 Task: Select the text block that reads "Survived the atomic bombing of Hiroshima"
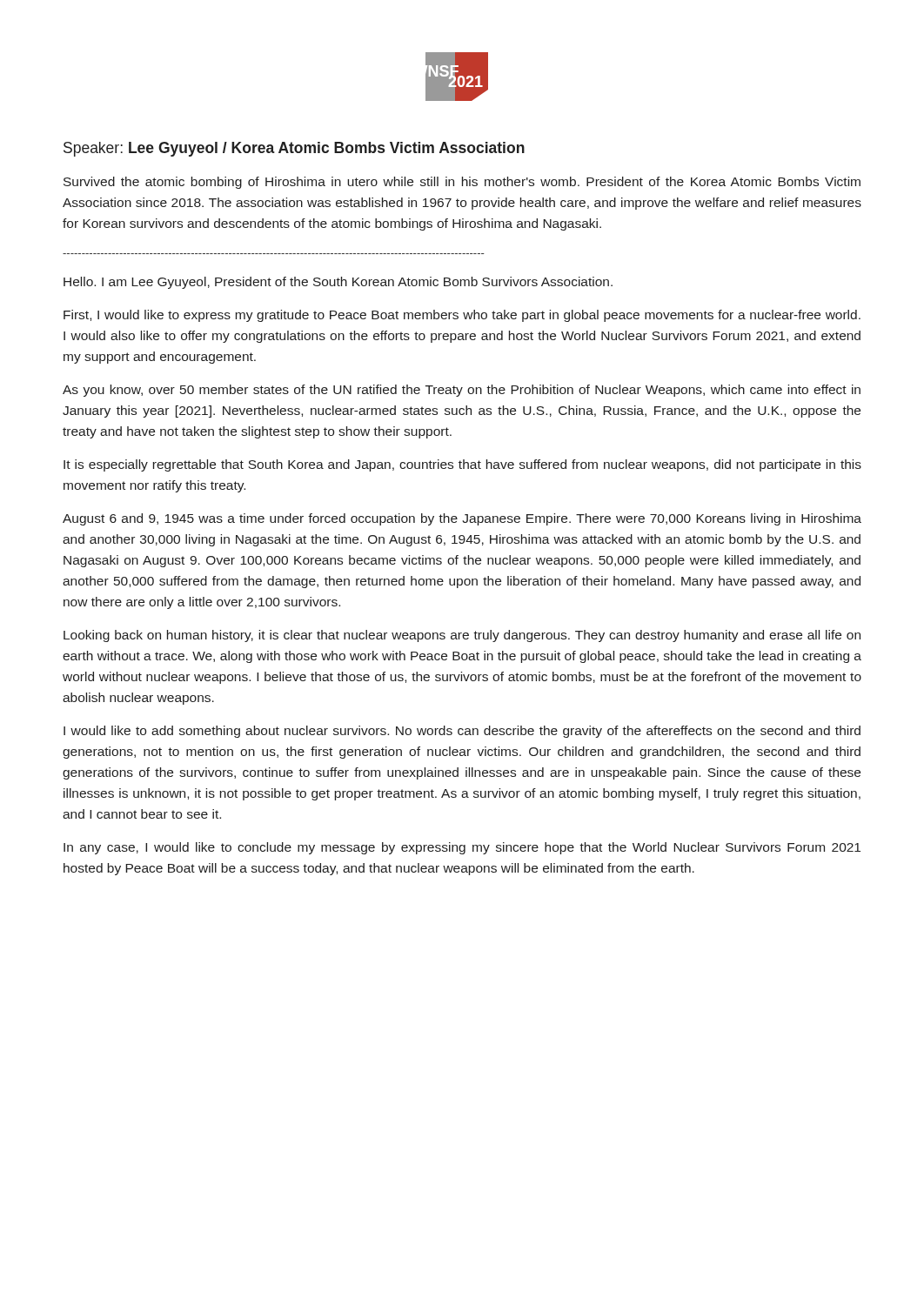462,202
